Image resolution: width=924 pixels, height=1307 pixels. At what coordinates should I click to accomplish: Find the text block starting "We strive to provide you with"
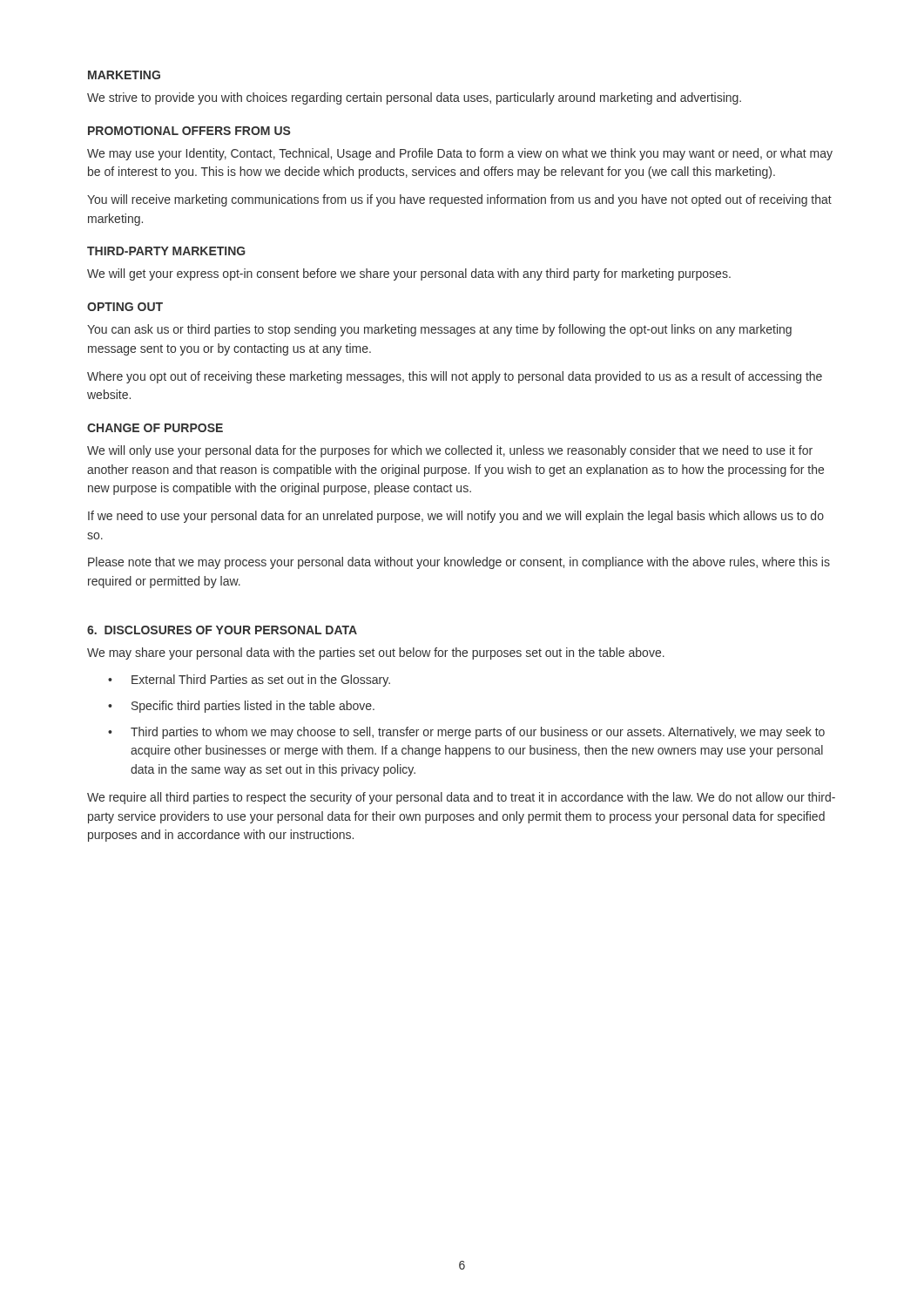point(415,98)
